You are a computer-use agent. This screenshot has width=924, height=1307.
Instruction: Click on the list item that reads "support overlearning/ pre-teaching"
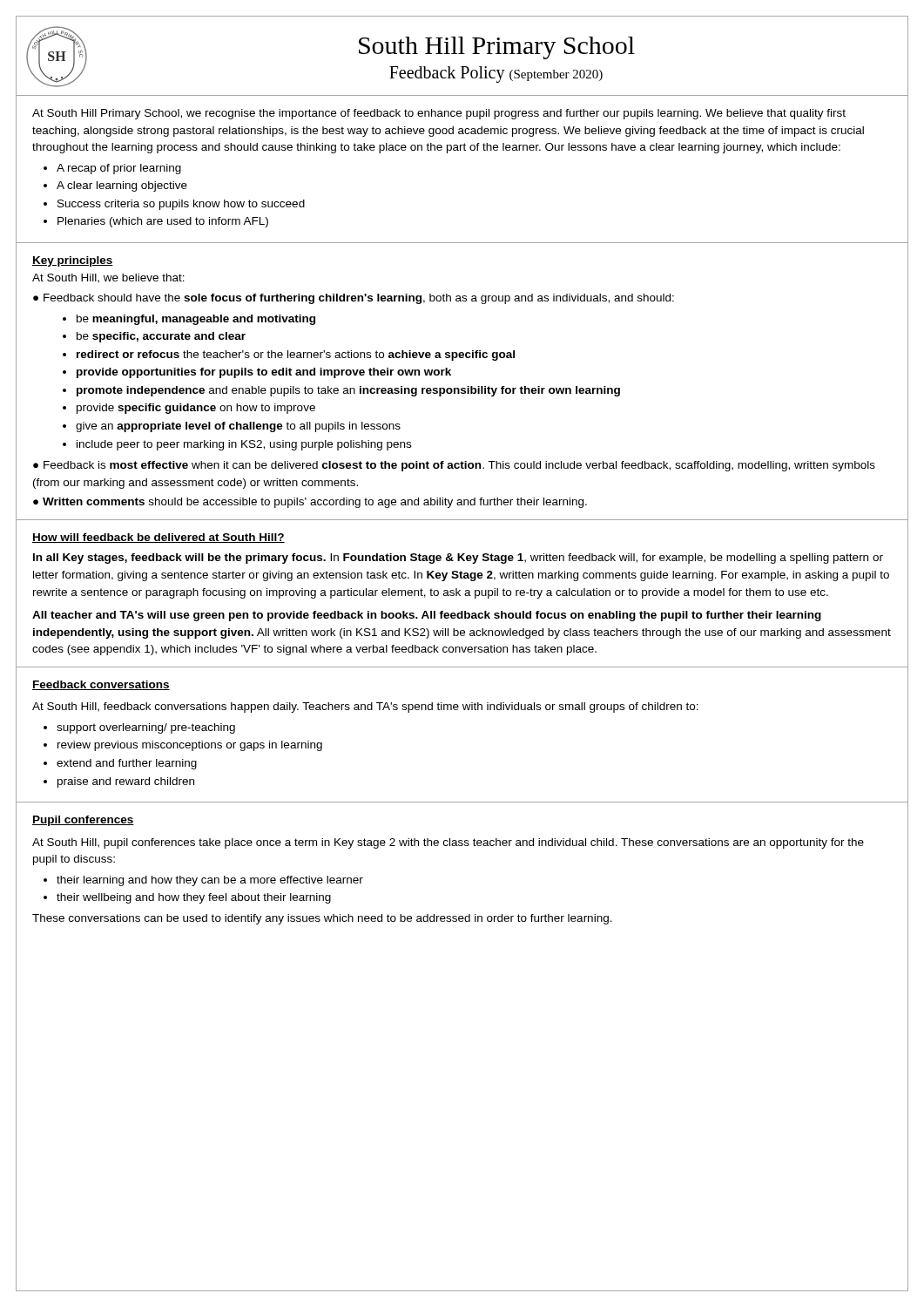coord(146,727)
